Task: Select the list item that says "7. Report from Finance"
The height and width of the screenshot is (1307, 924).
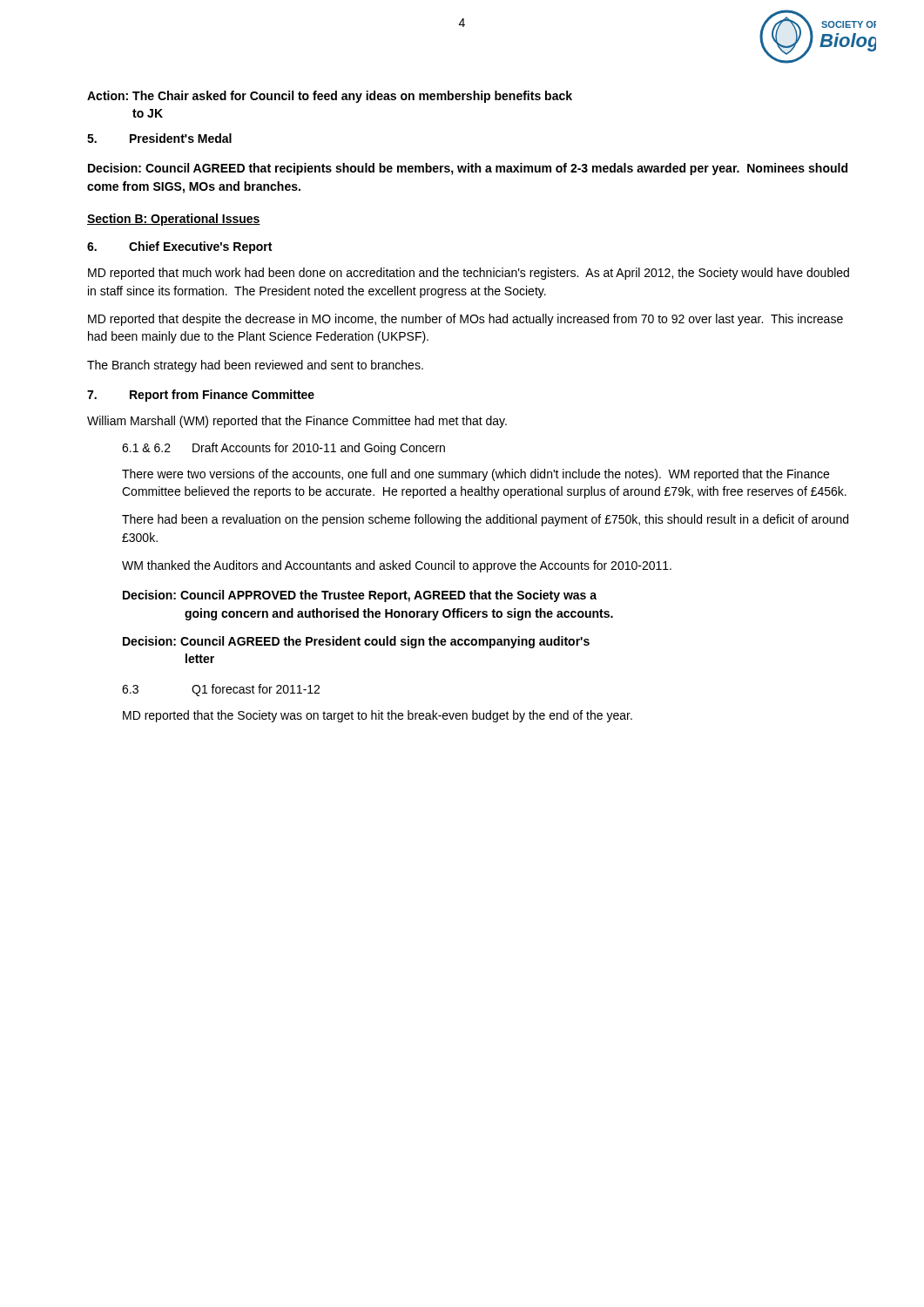Action: coord(201,395)
